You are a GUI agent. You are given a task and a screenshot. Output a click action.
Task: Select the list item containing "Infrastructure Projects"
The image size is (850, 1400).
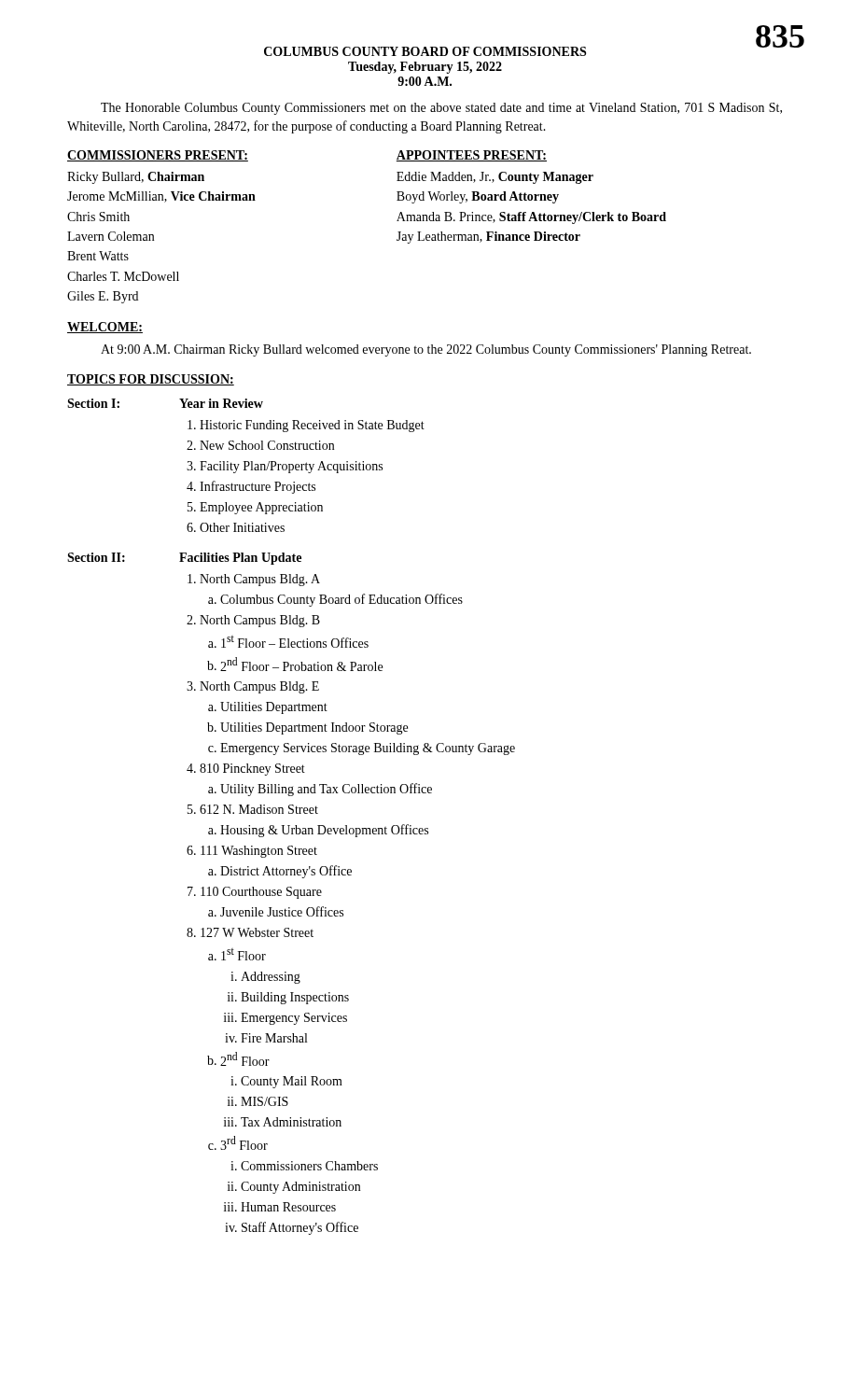[x=258, y=487]
